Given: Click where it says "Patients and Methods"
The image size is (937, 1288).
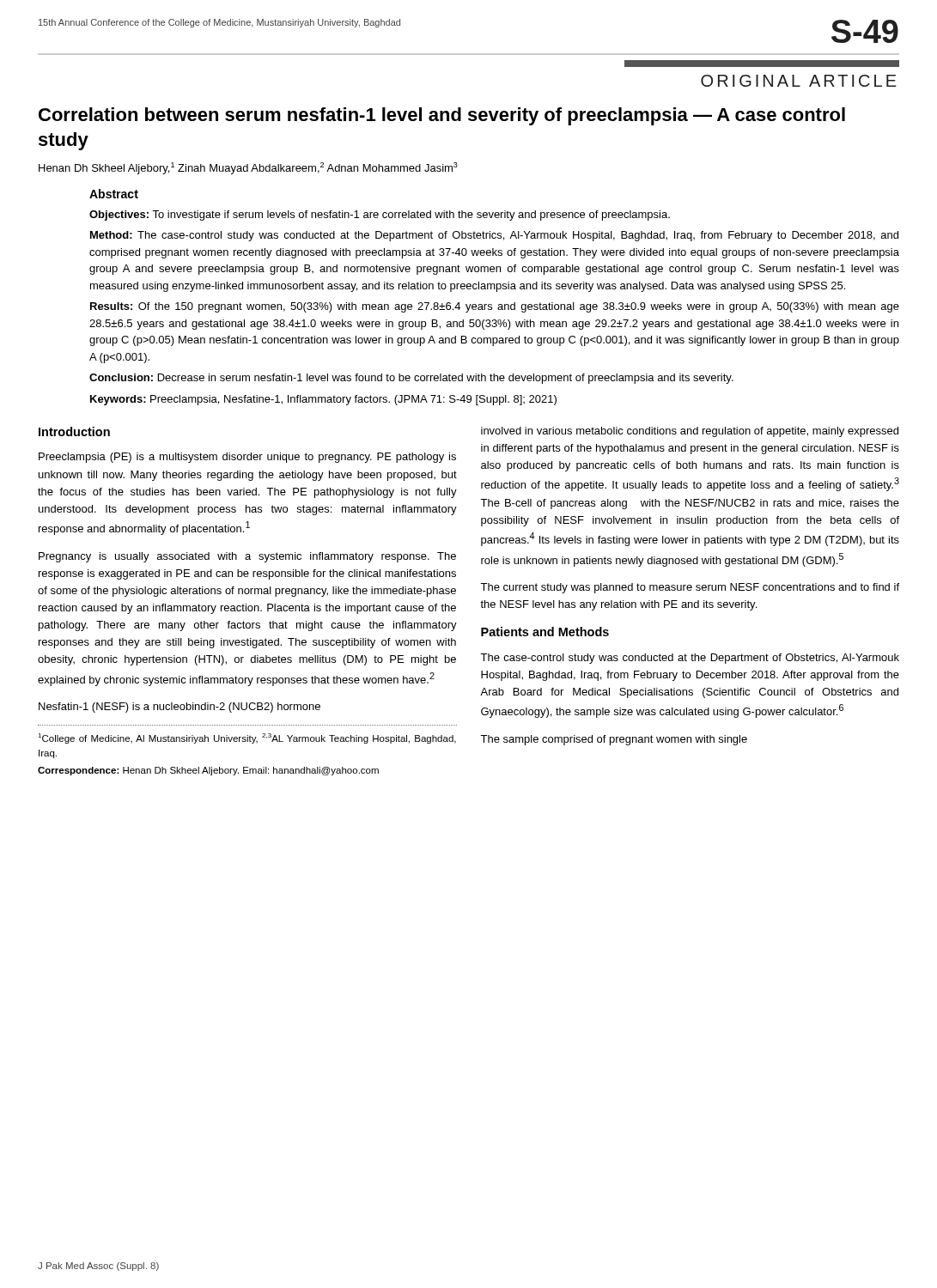Looking at the screenshot, I should coord(545,632).
